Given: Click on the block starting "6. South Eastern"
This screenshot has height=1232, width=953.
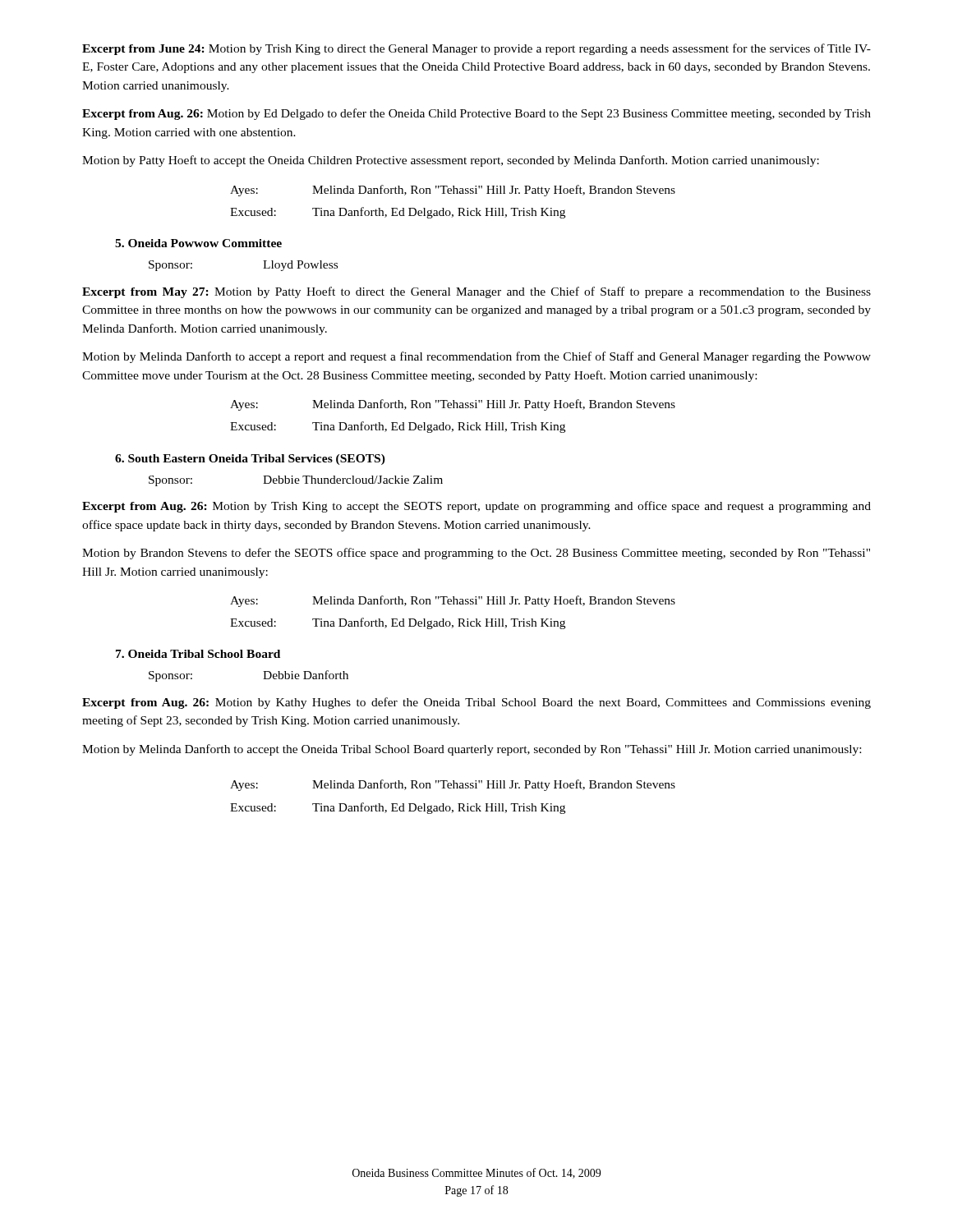Looking at the screenshot, I should tap(250, 458).
